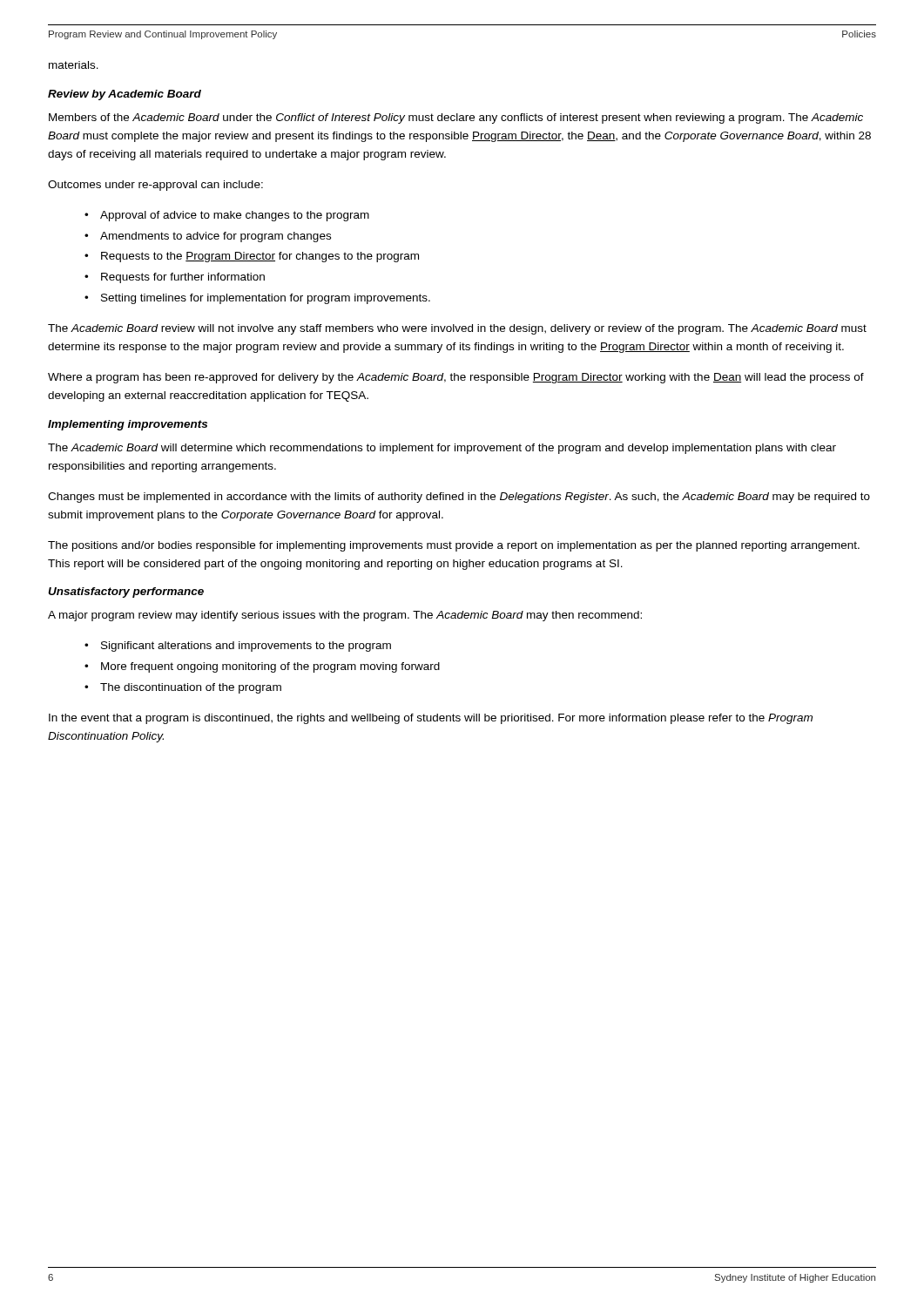Locate the block of text that opens with "Amendments to advice for program"
The image size is (924, 1307).
216,235
